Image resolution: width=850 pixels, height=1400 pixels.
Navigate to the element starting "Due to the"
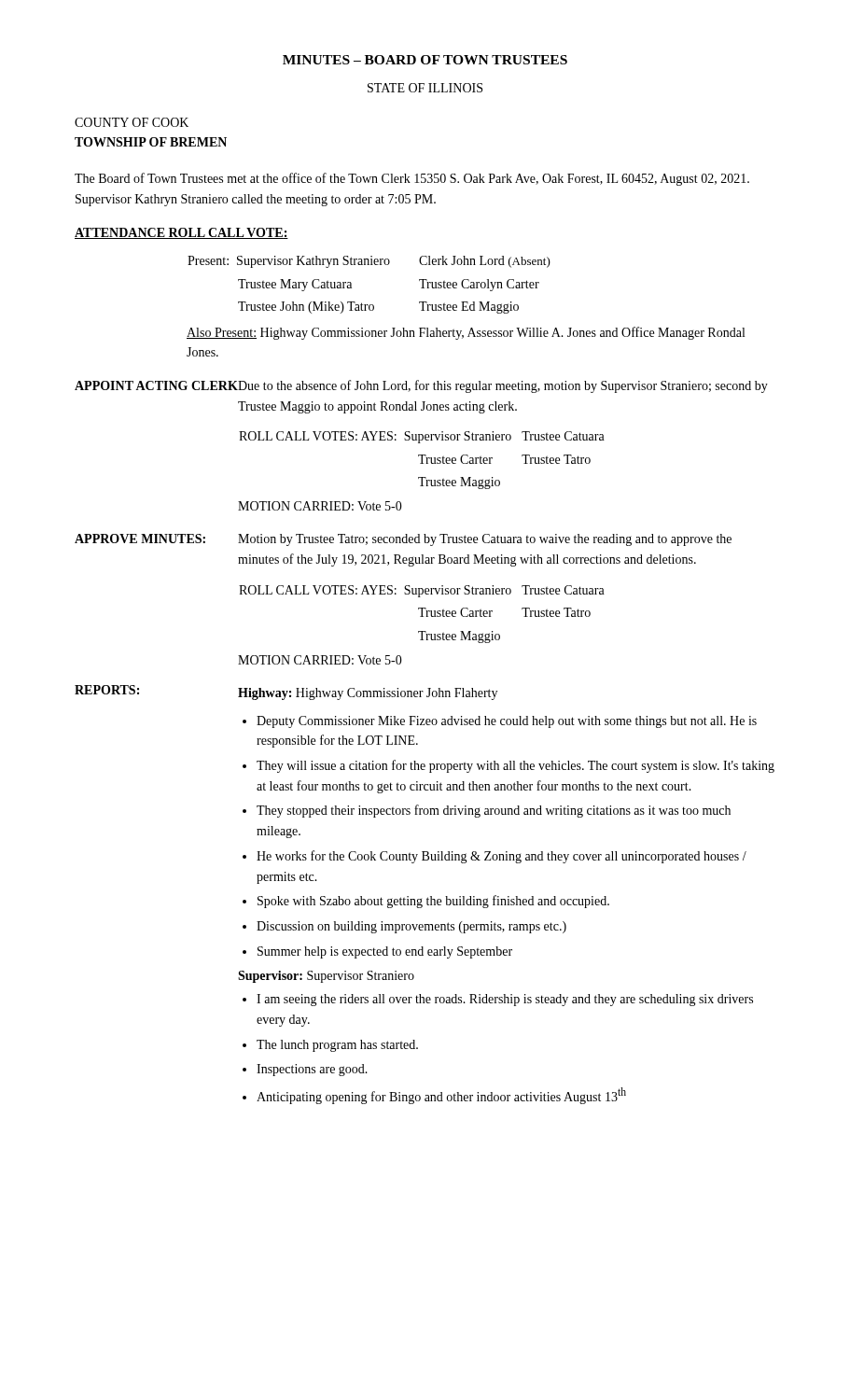pos(503,396)
